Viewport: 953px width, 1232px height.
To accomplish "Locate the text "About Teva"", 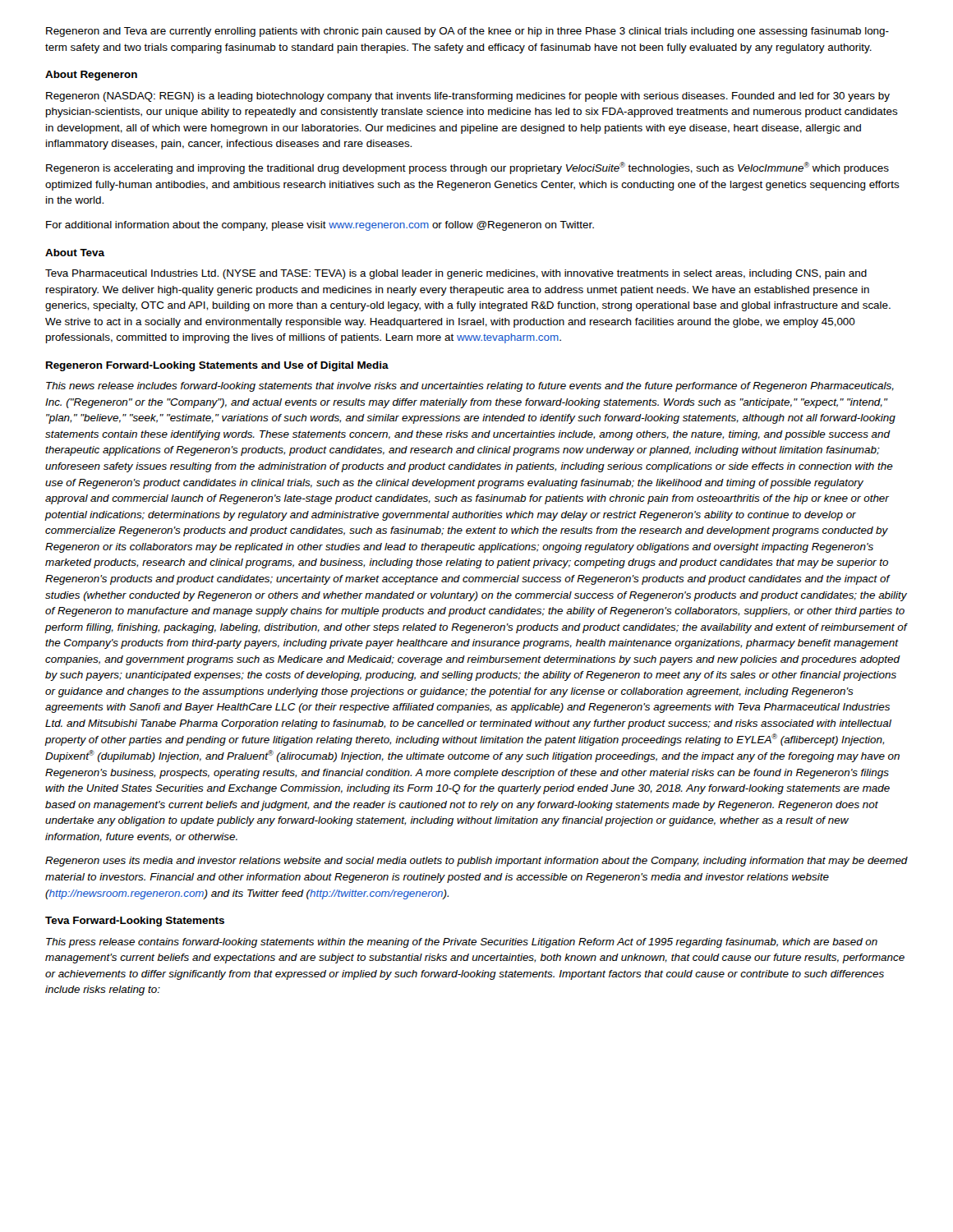I will (75, 252).
